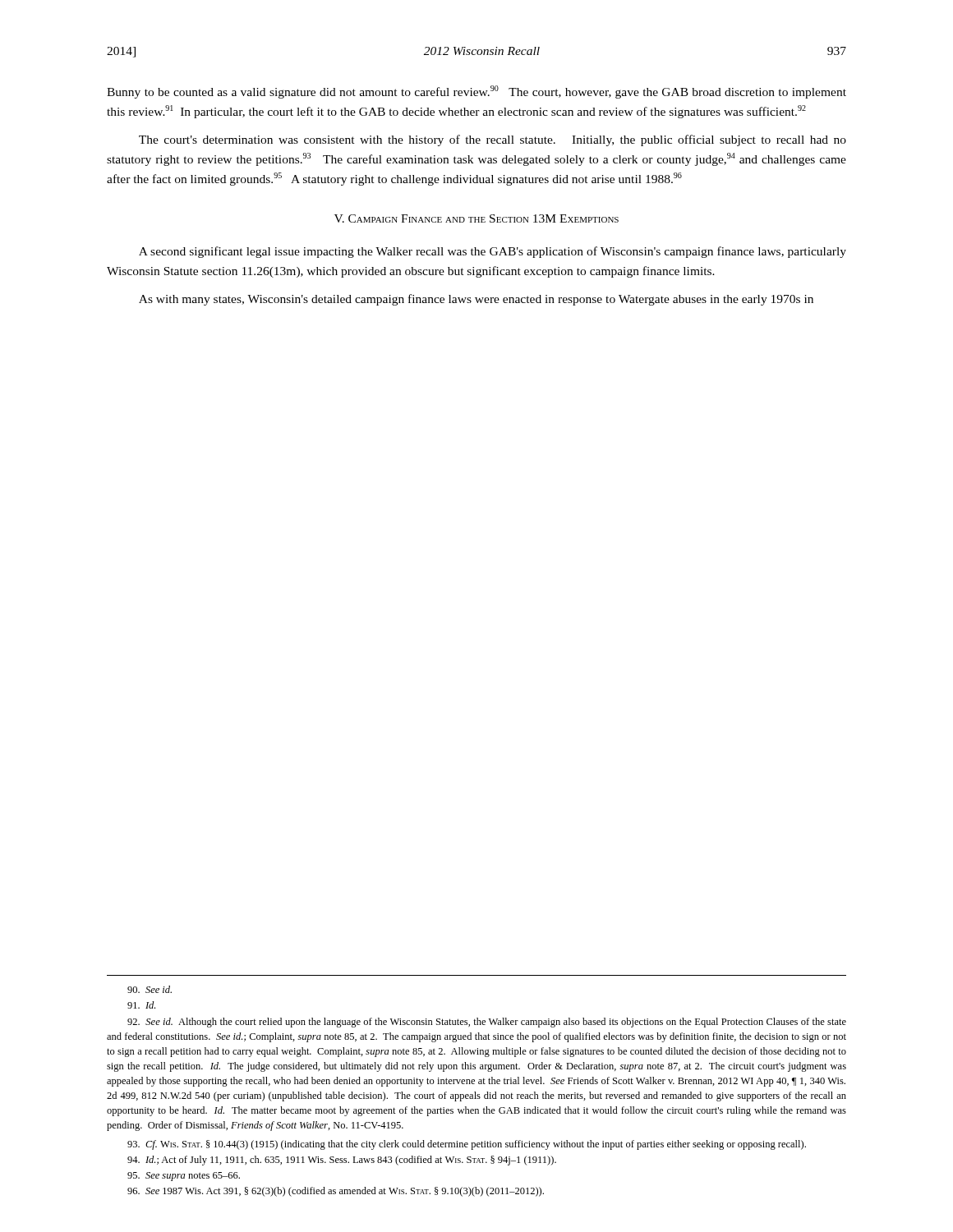
Task: Click on the section header that reads "V. Campaign Finance and the Section"
Action: (476, 218)
